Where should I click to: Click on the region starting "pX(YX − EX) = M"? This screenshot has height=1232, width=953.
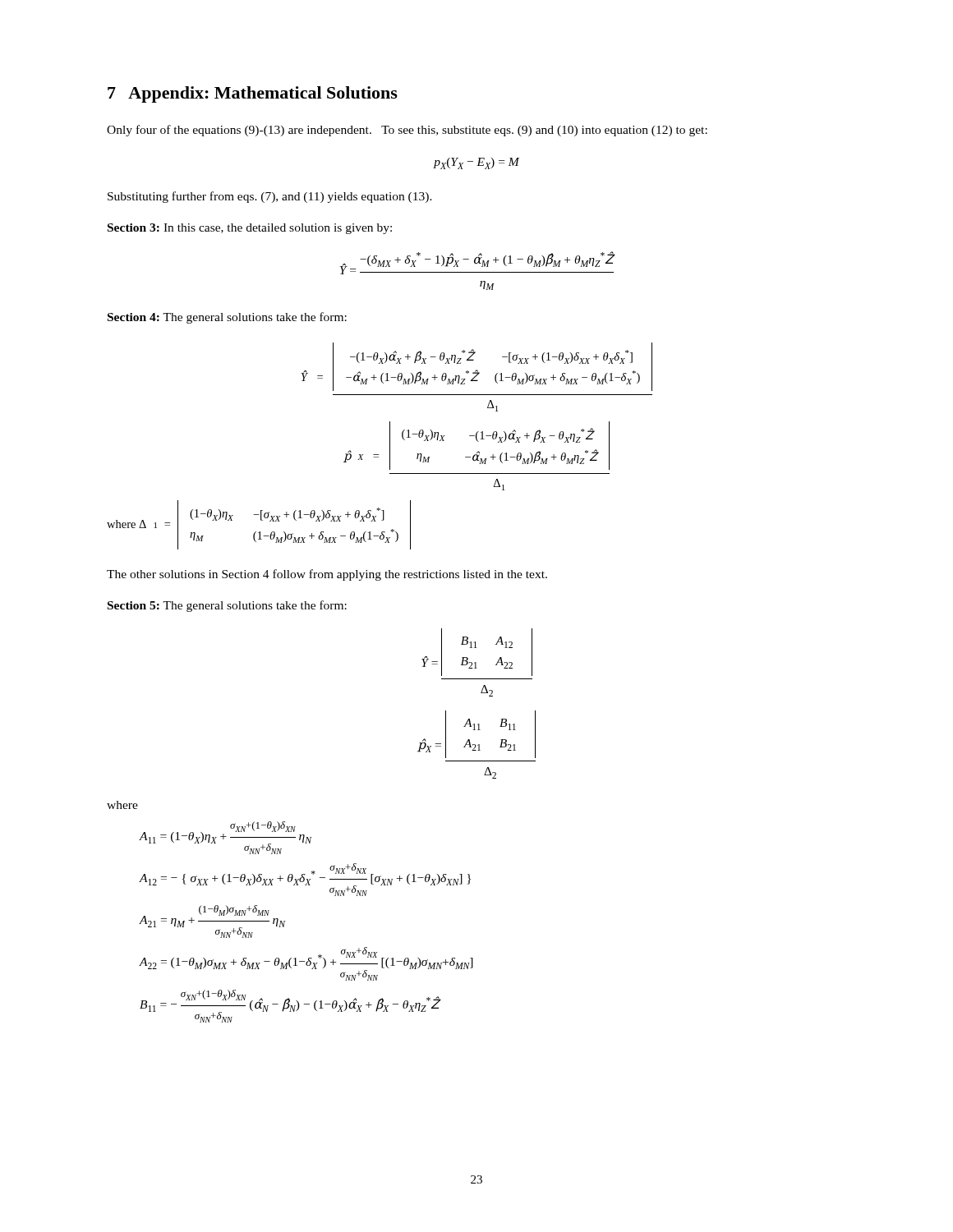(x=476, y=163)
